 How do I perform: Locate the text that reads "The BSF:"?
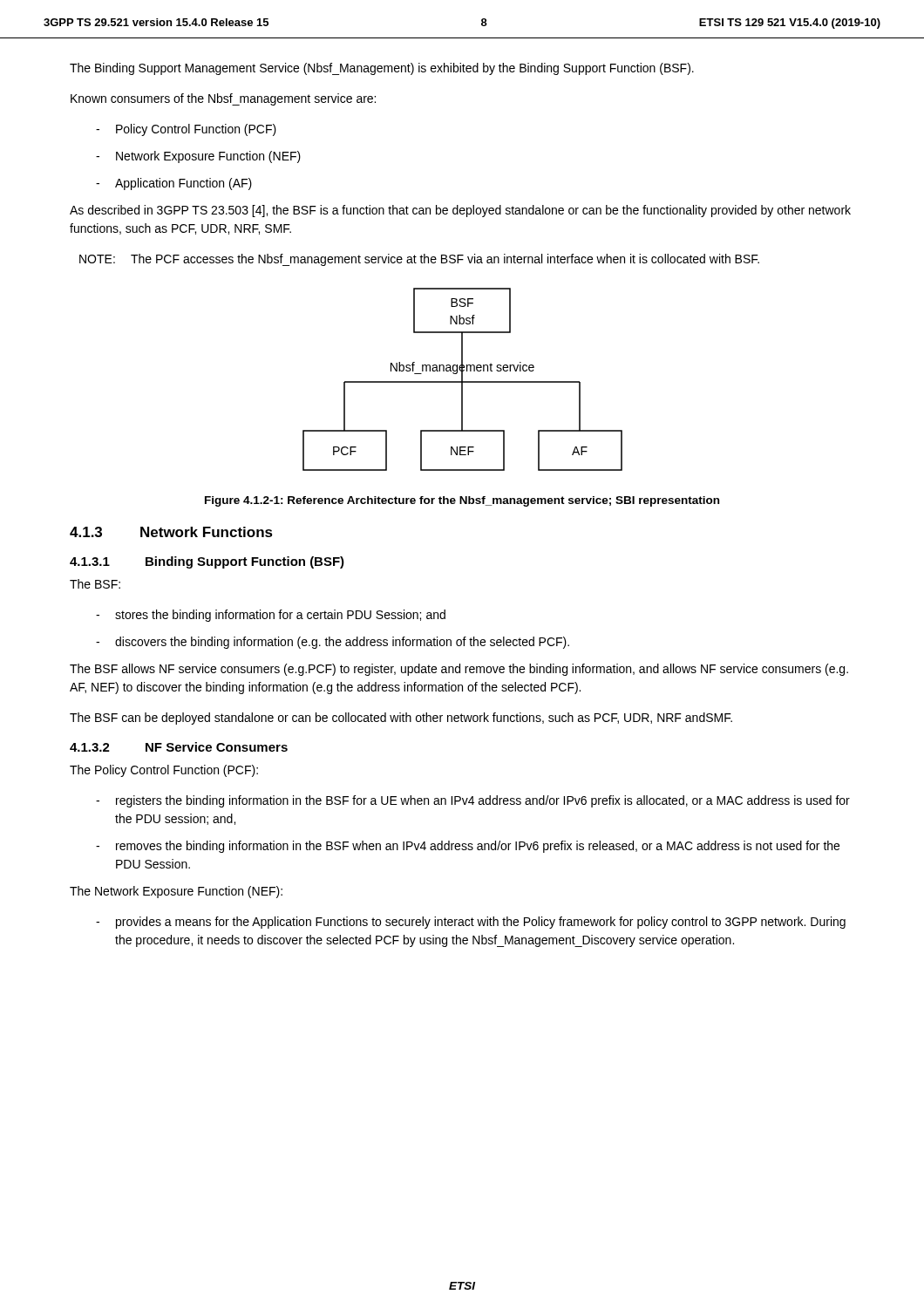click(x=96, y=584)
